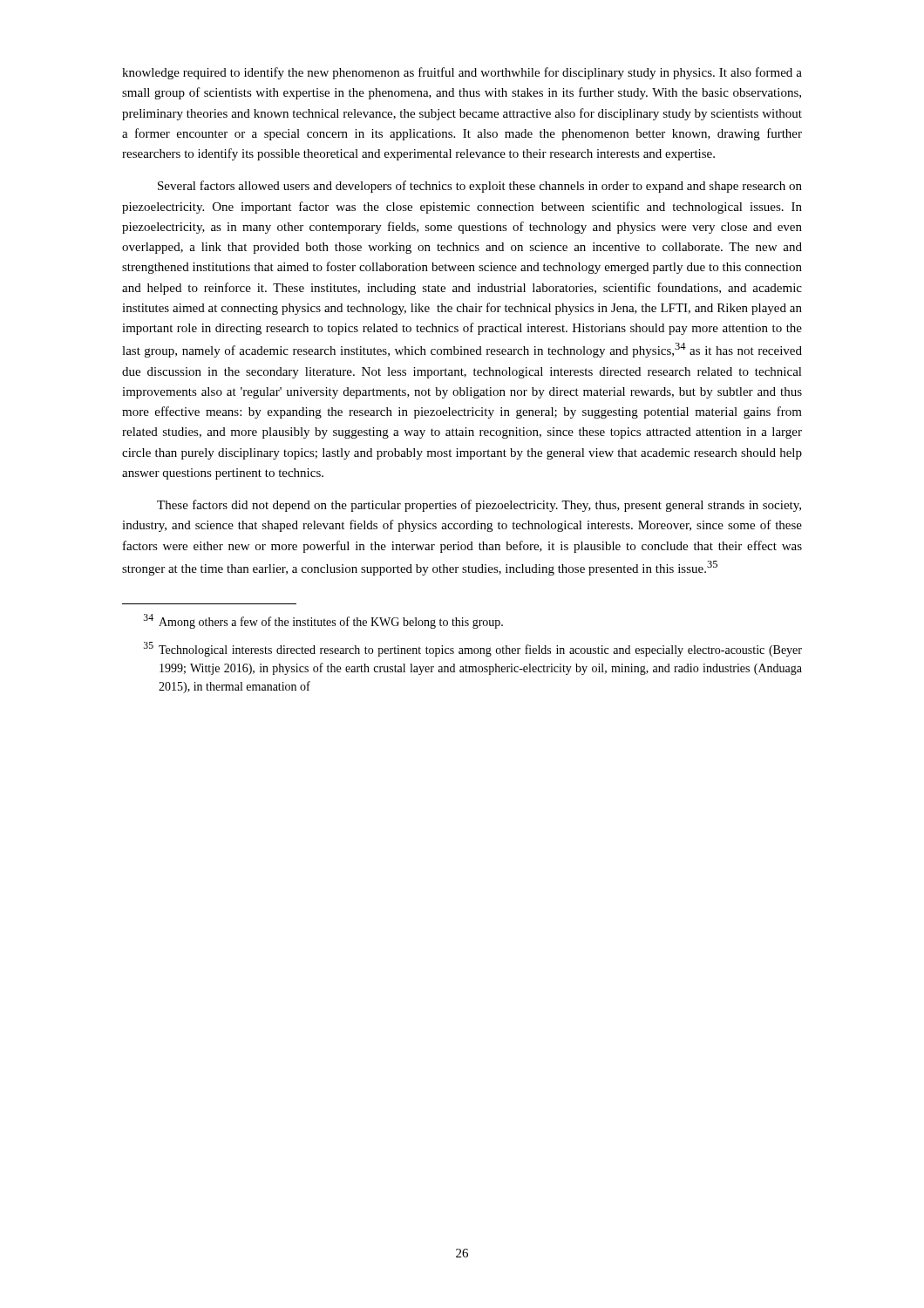Click the passage that begins "34 Among others a"
The image size is (924, 1308).
click(x=462, y=622)
